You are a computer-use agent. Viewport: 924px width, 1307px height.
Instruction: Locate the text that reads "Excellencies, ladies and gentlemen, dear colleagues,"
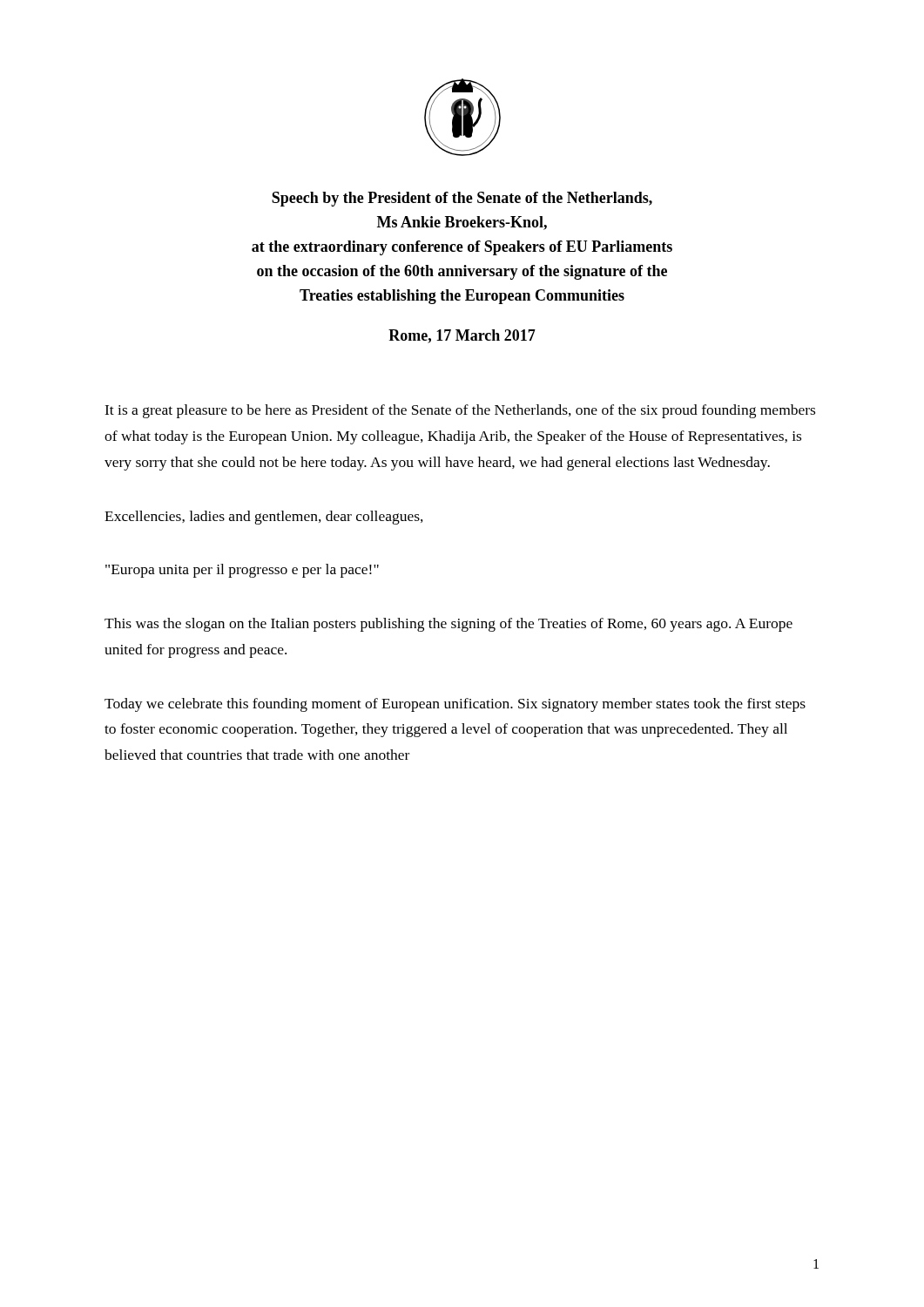(x=264, y=516)
